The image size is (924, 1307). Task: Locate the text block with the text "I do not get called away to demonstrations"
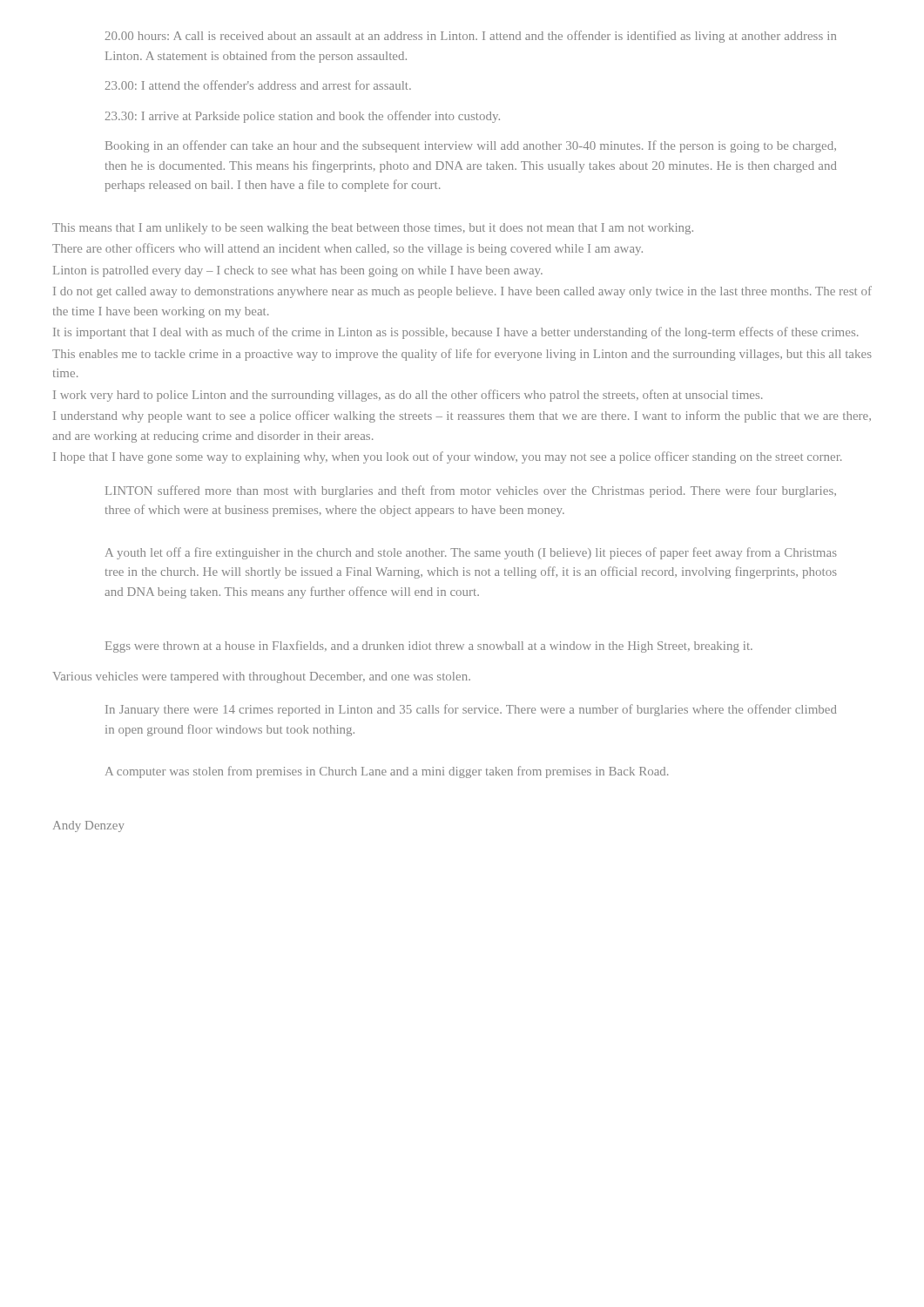[x=462, y=301]
